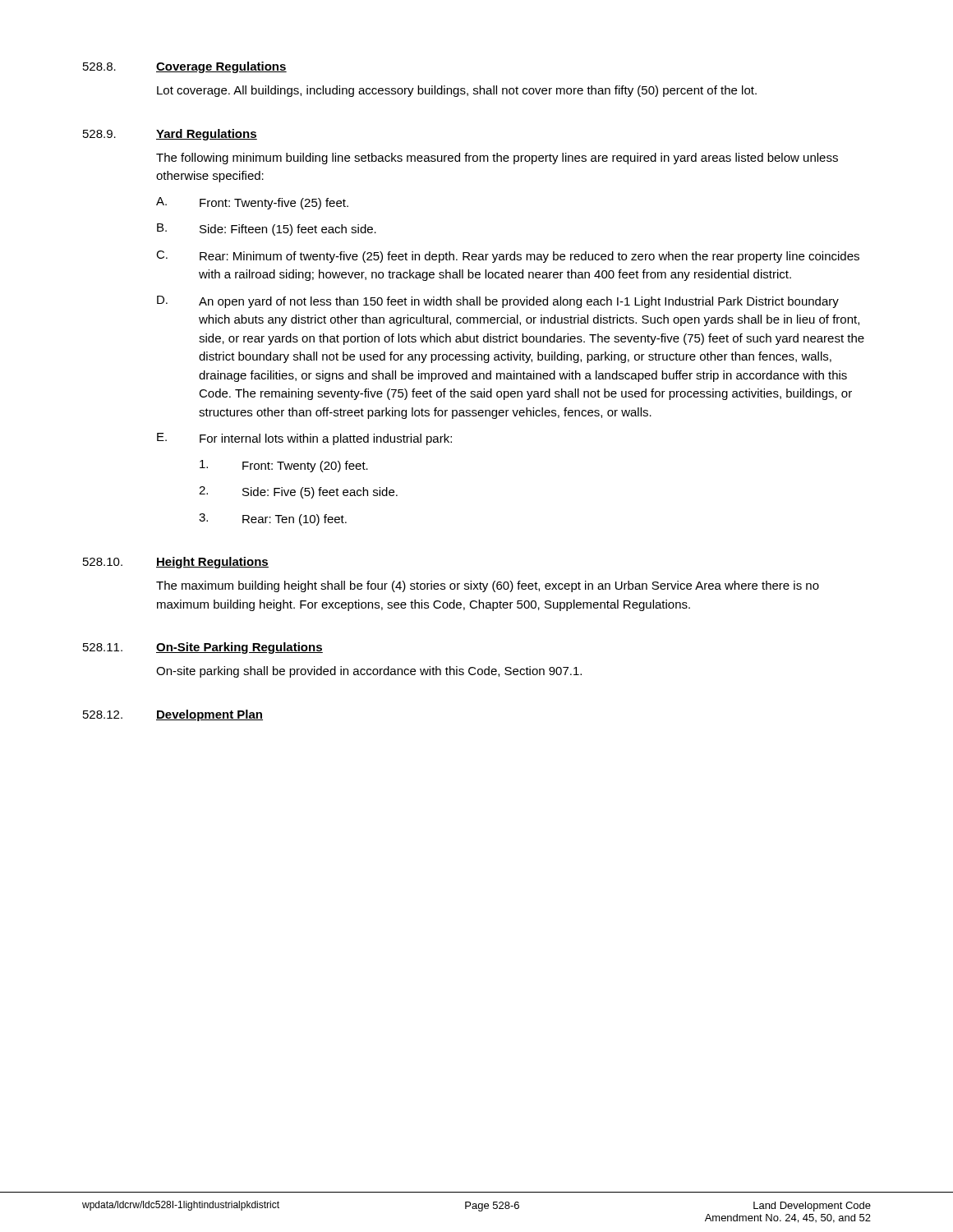Screen dimensions: 1232x953
Task: Locate the list item that says "Front: Twenty-five (25) feet."
Action: click(x=274, y=202)
